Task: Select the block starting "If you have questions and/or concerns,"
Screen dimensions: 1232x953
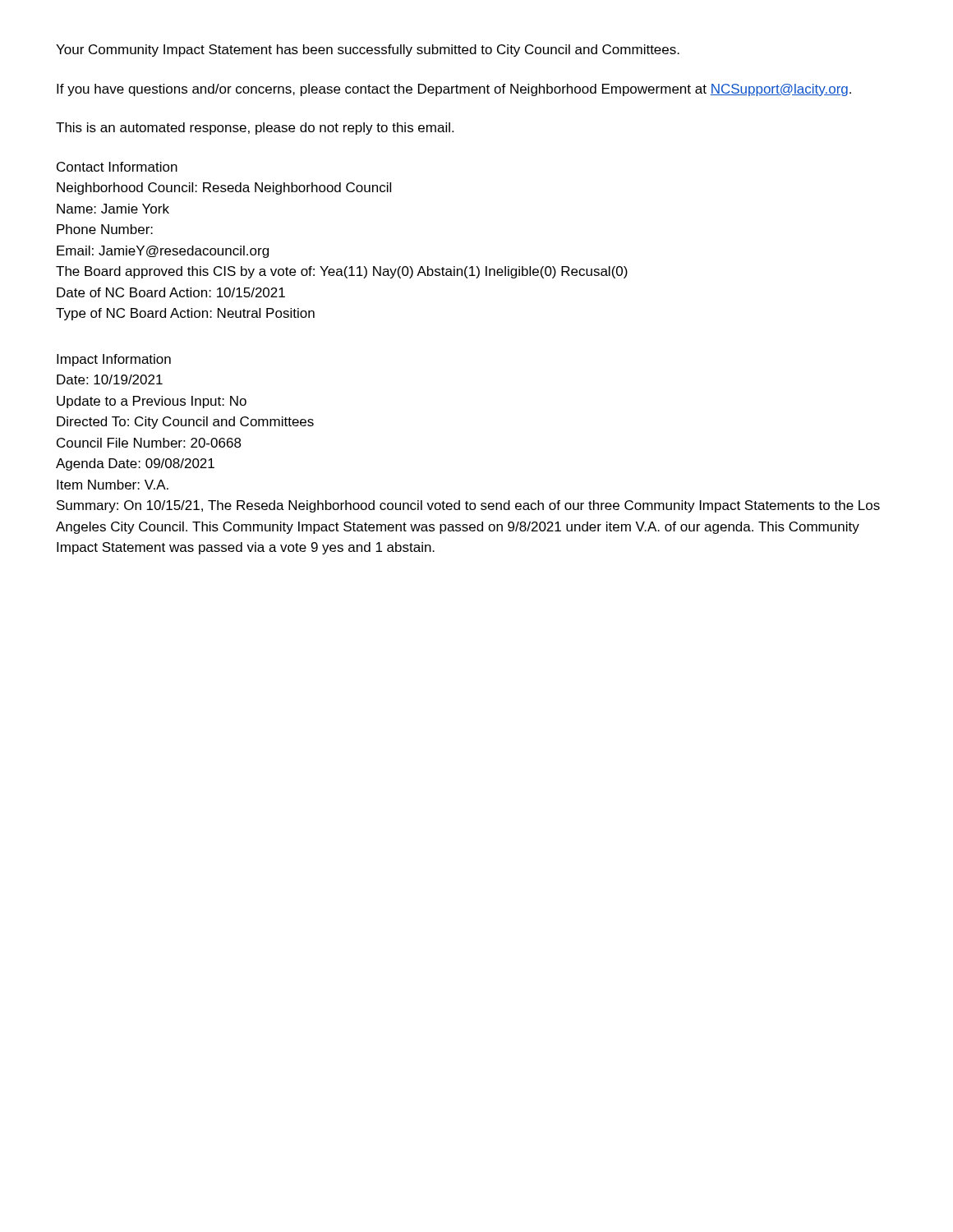Action: (x=454, y=89)
